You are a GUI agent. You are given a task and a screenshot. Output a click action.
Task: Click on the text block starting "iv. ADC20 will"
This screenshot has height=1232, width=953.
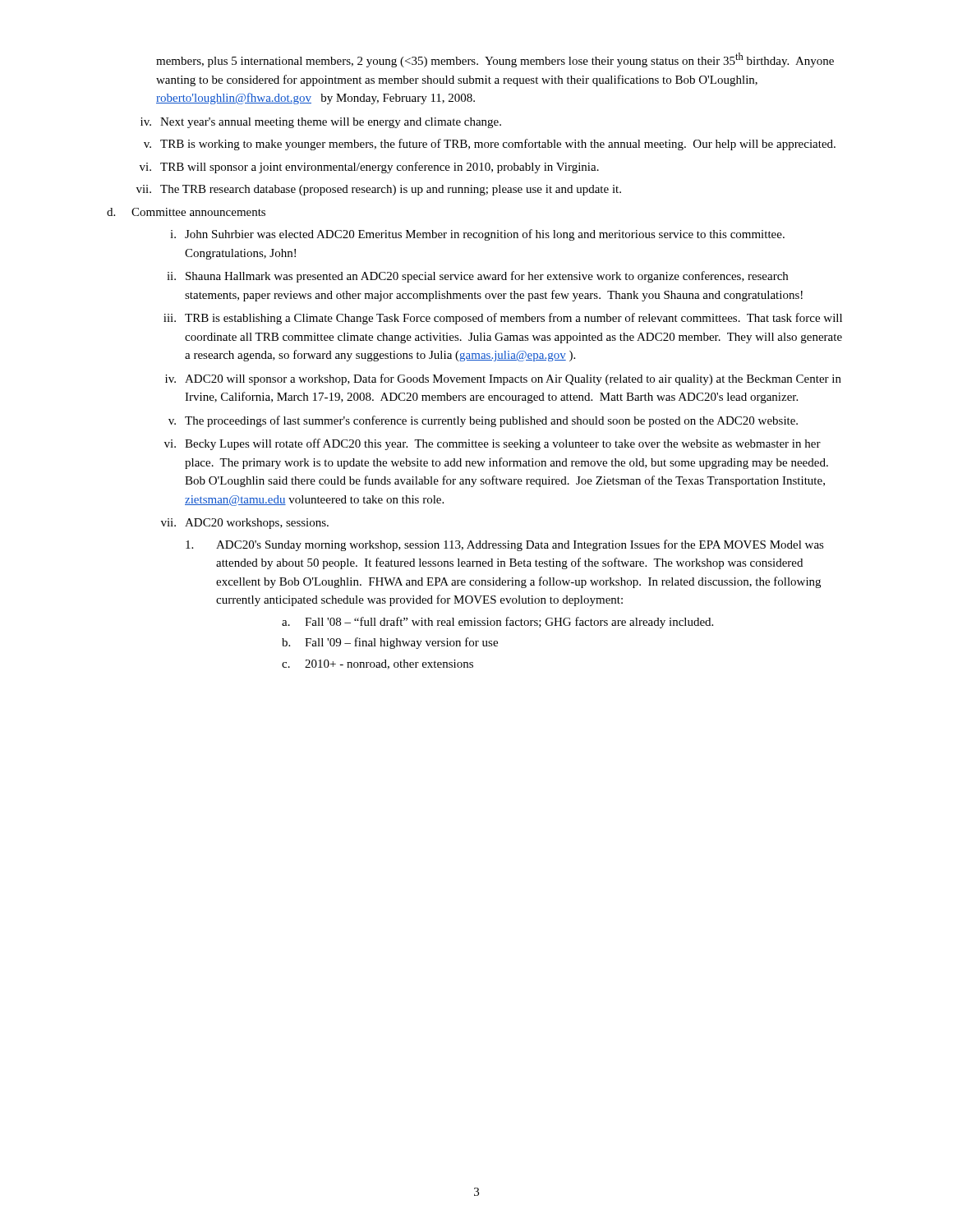point(489,388)
